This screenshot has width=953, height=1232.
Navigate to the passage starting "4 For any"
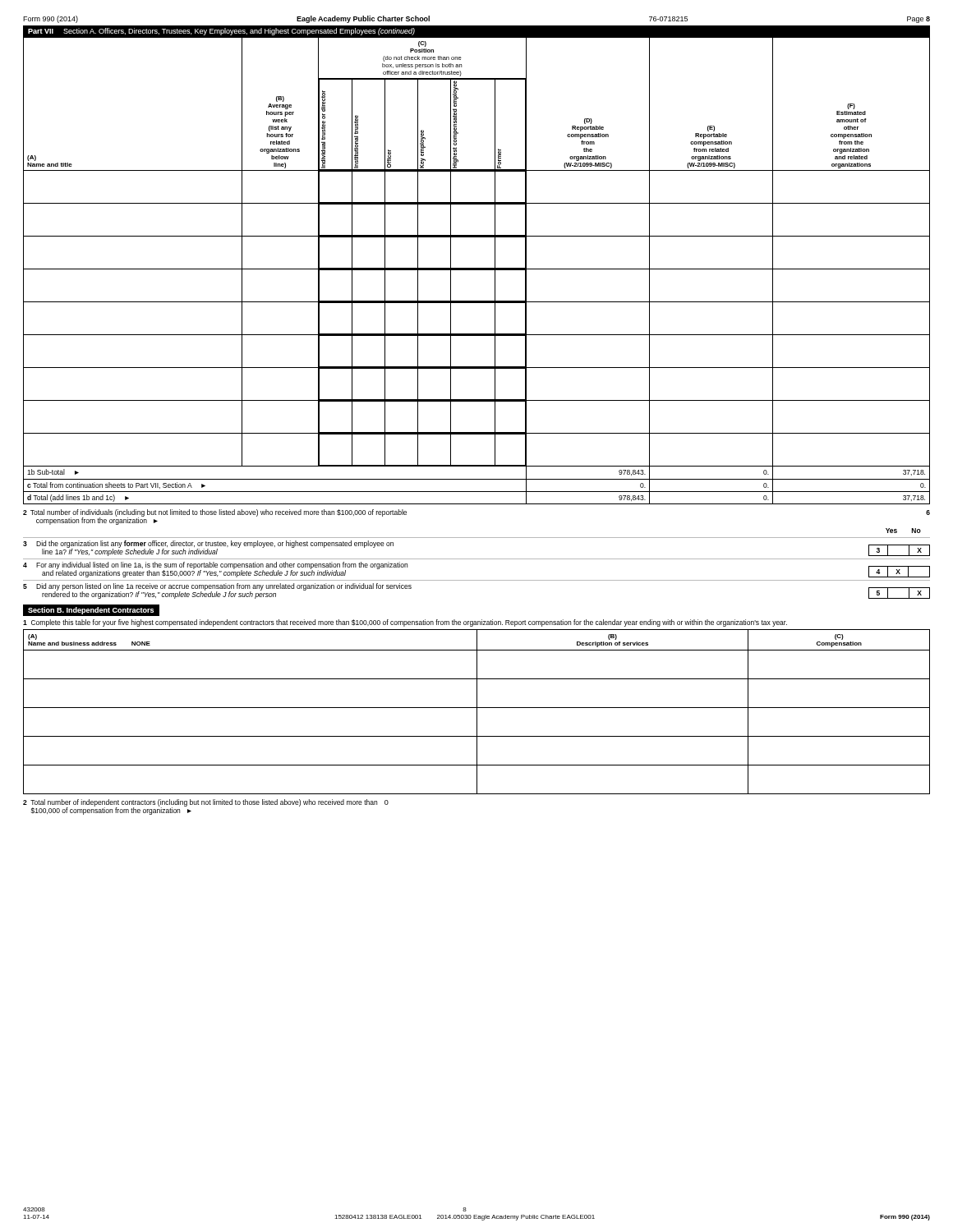coord(476,569)
